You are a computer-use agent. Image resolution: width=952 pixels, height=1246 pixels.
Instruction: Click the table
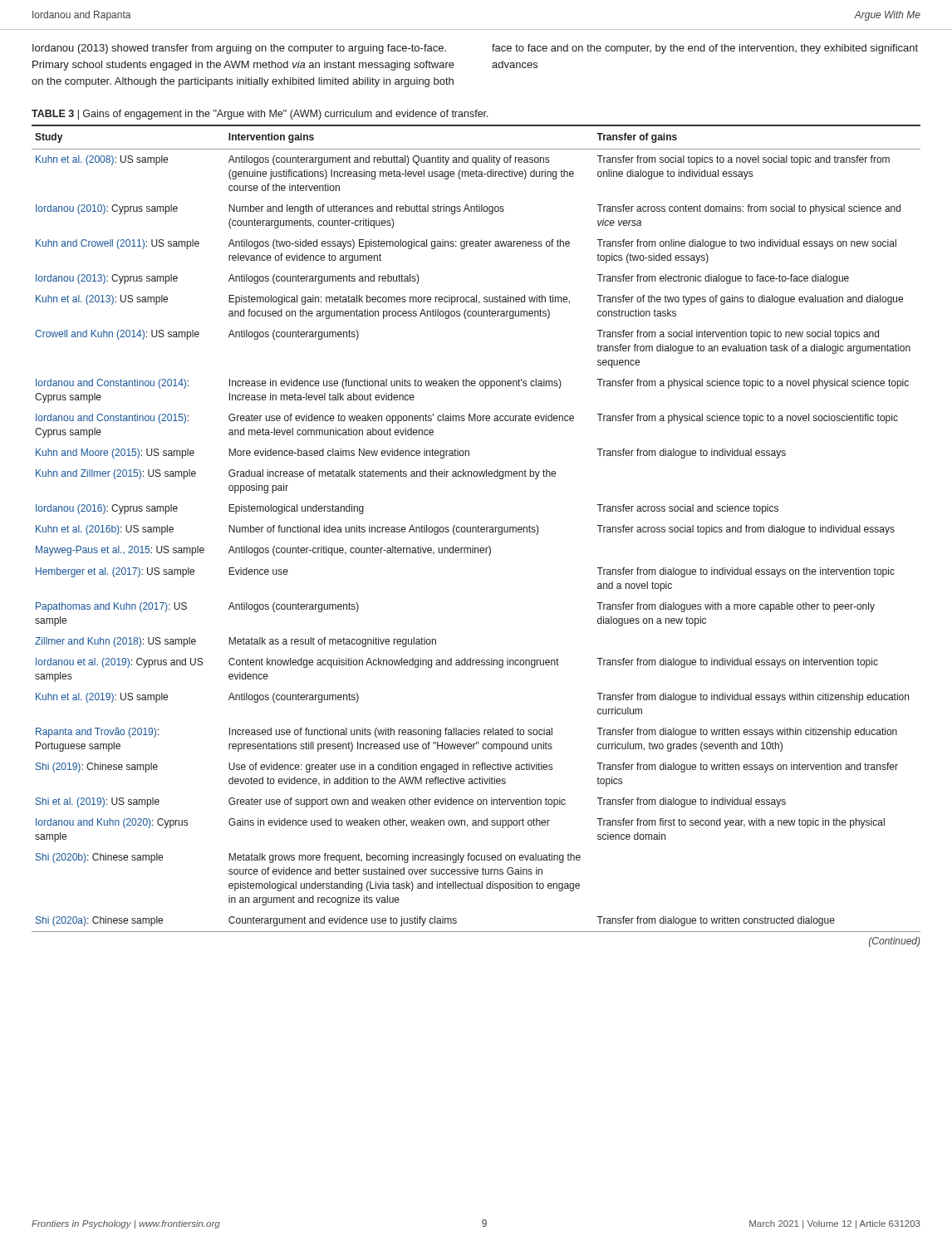pos(476,536)
